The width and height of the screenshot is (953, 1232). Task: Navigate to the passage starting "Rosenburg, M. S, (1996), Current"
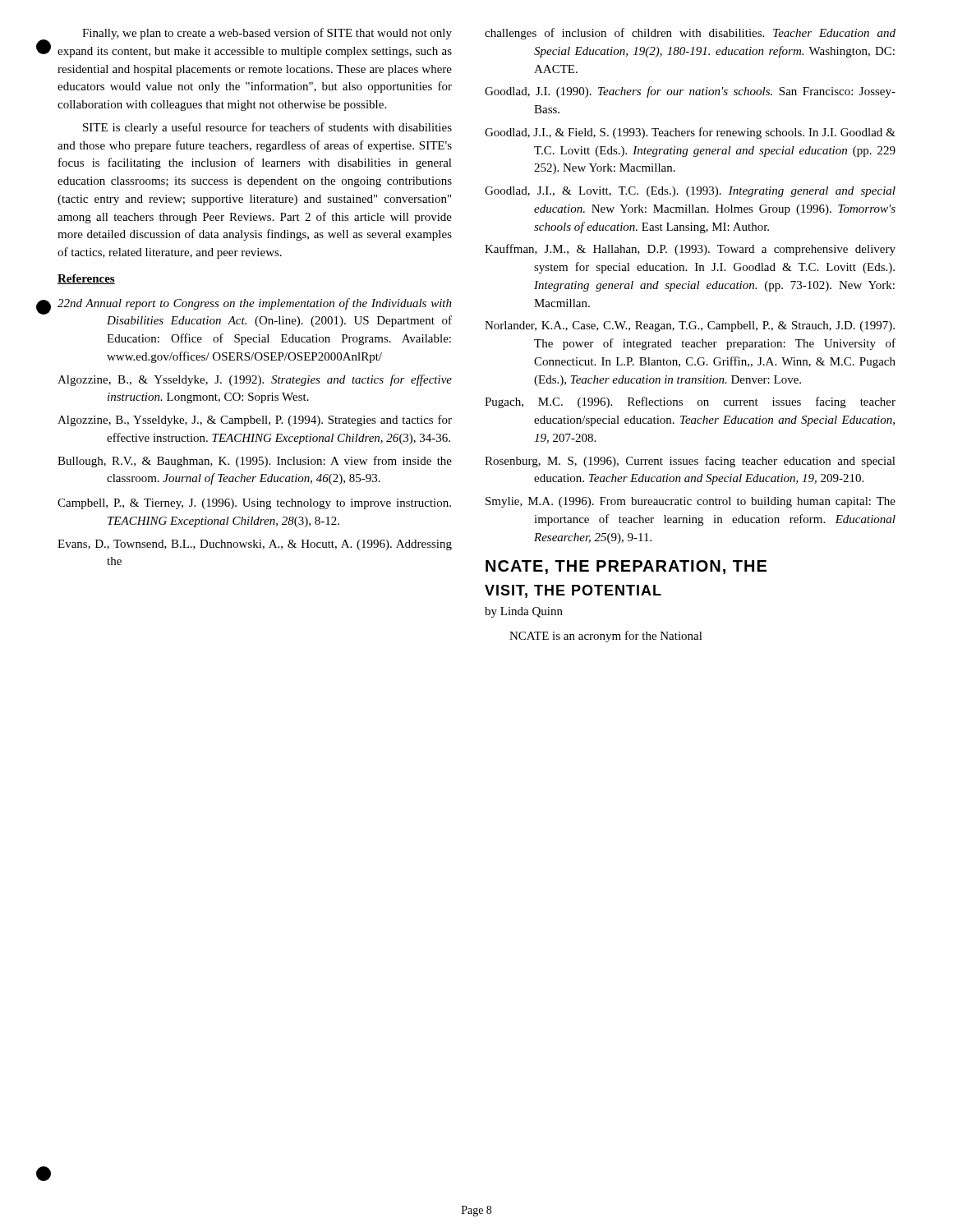pyautogui.click(x=690, y=470)
